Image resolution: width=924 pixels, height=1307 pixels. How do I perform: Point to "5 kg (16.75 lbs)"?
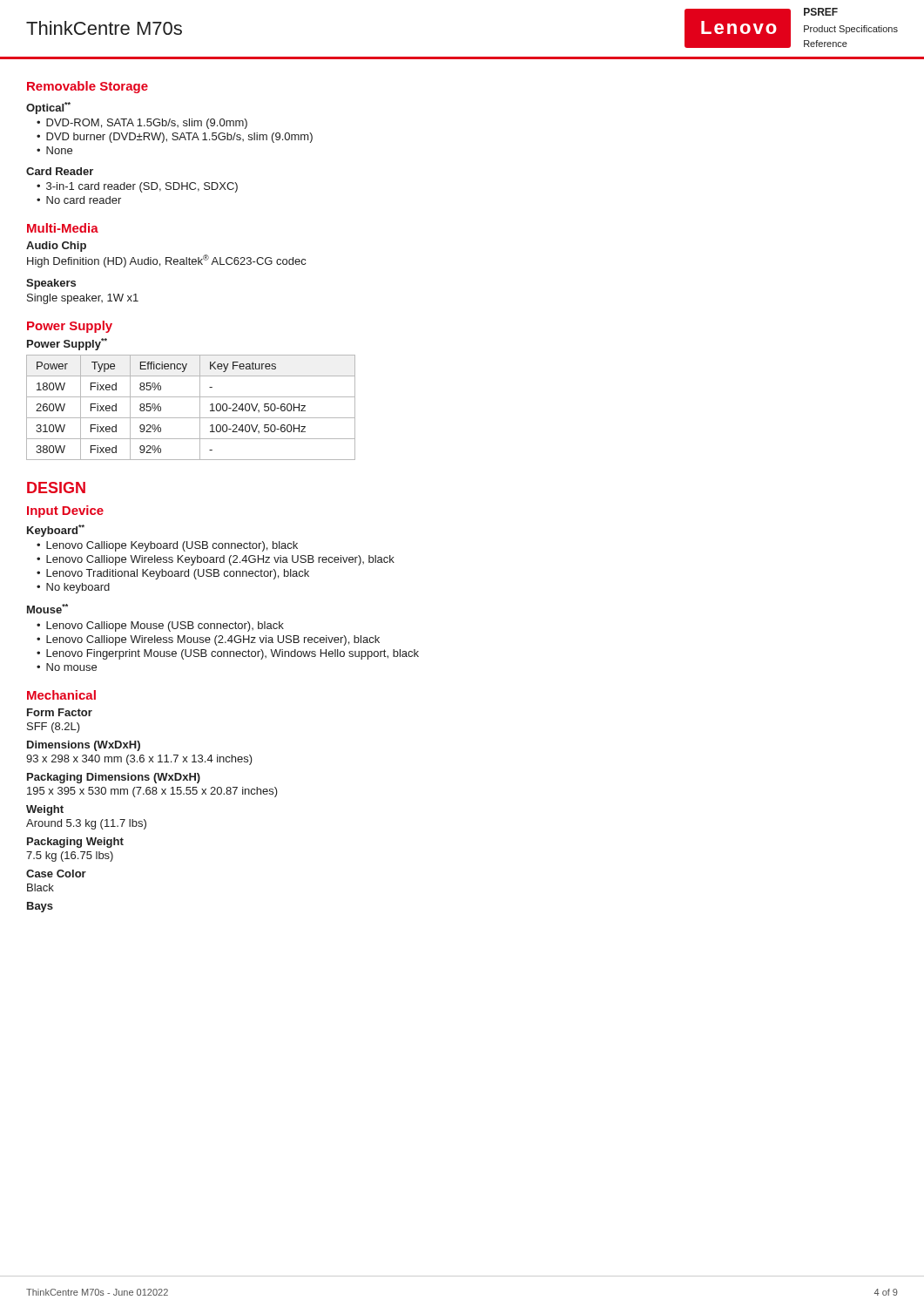[x=70, y=855]
